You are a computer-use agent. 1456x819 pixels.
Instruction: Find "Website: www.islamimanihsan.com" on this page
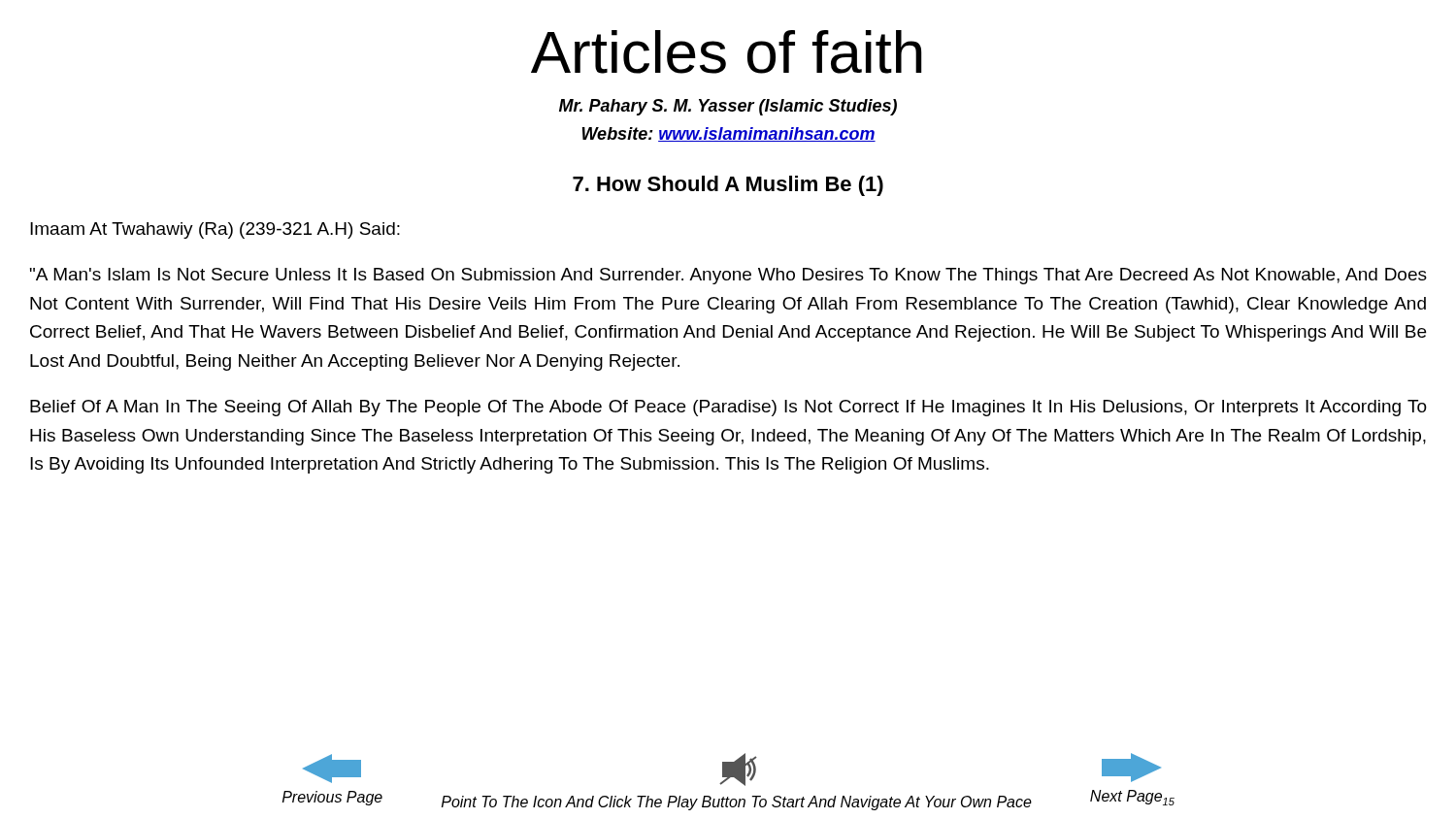pos(728,134)
